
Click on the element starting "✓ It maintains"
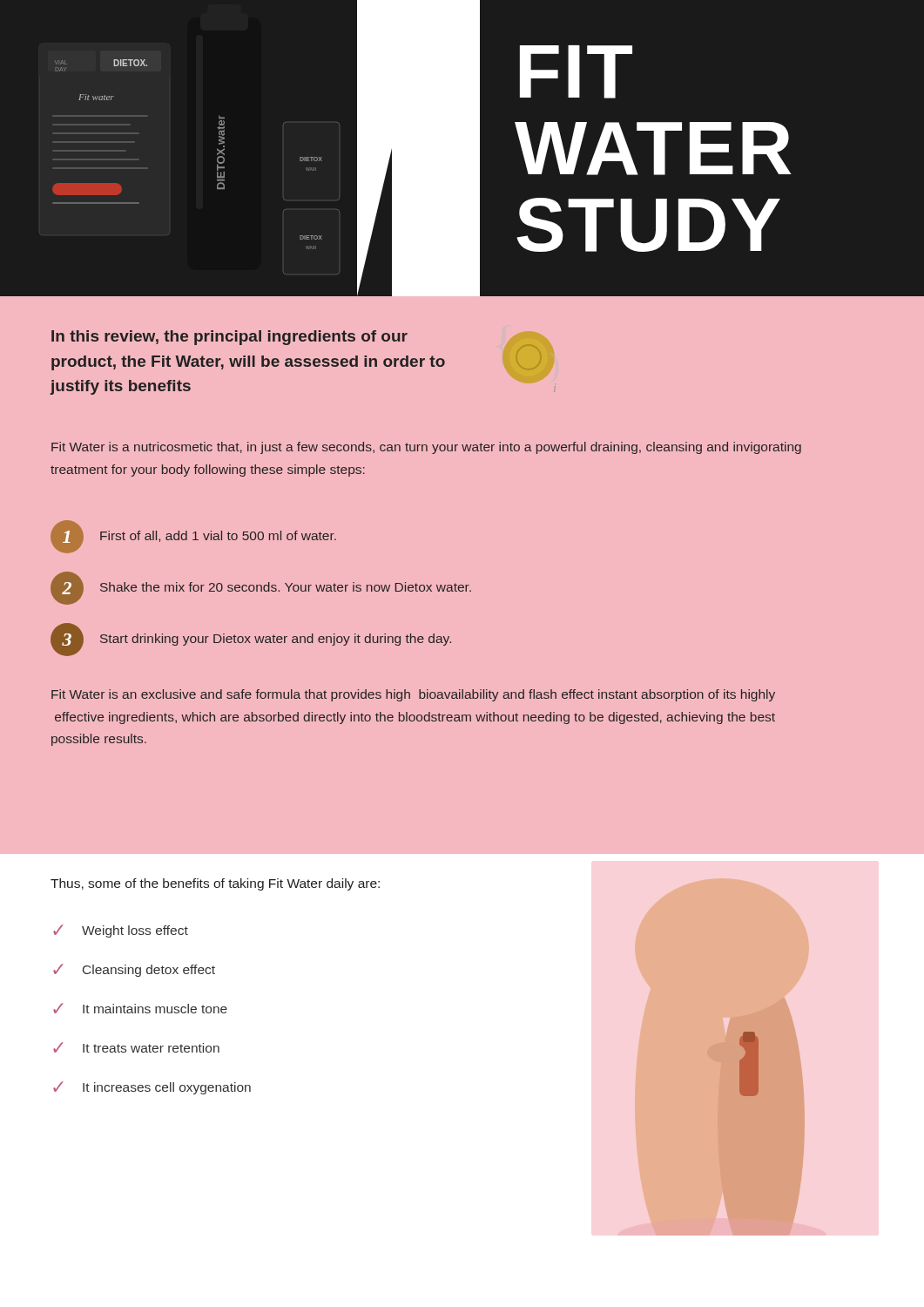pos(139,1009)
